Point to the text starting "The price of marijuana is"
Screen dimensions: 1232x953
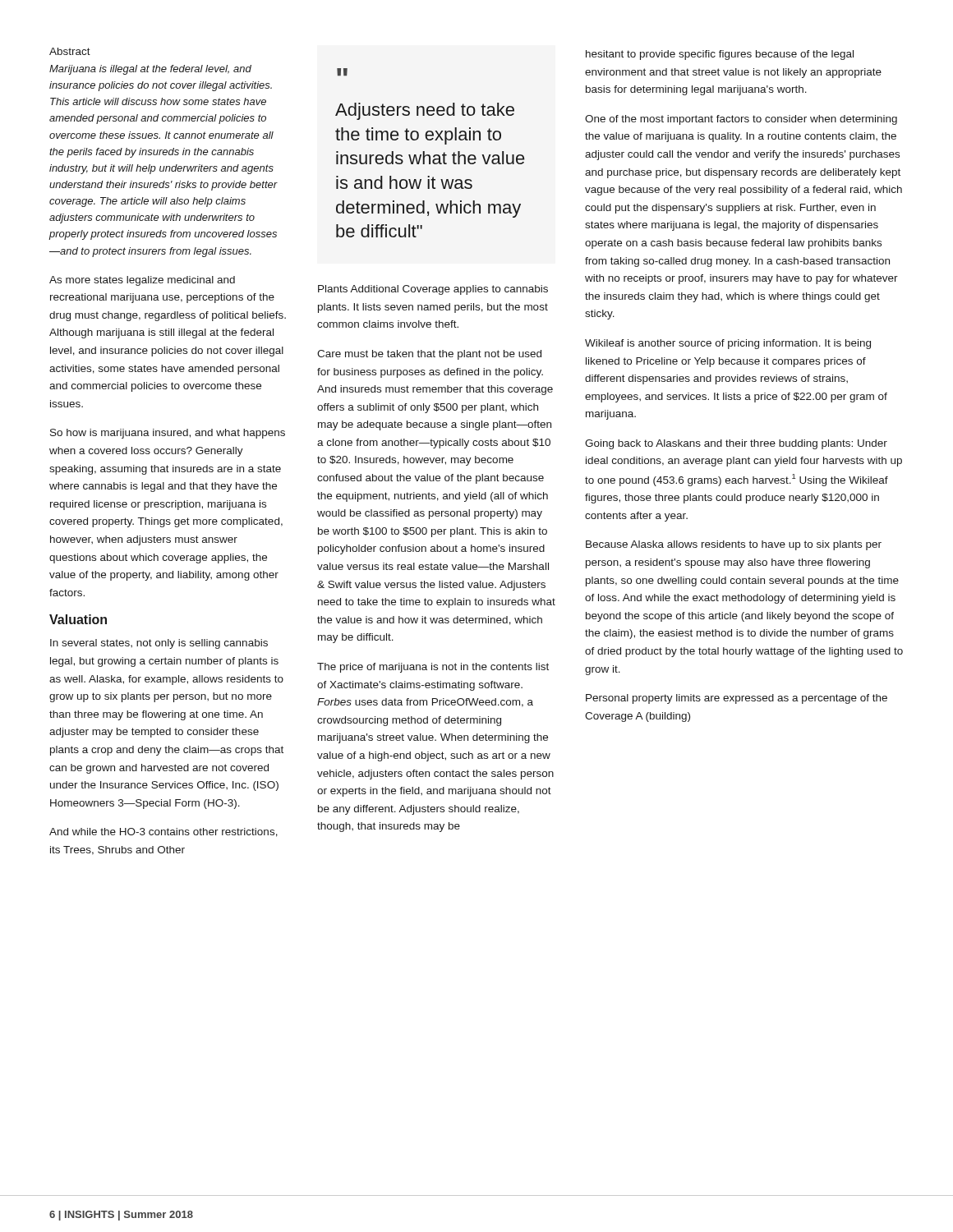(x=436, y=746)
